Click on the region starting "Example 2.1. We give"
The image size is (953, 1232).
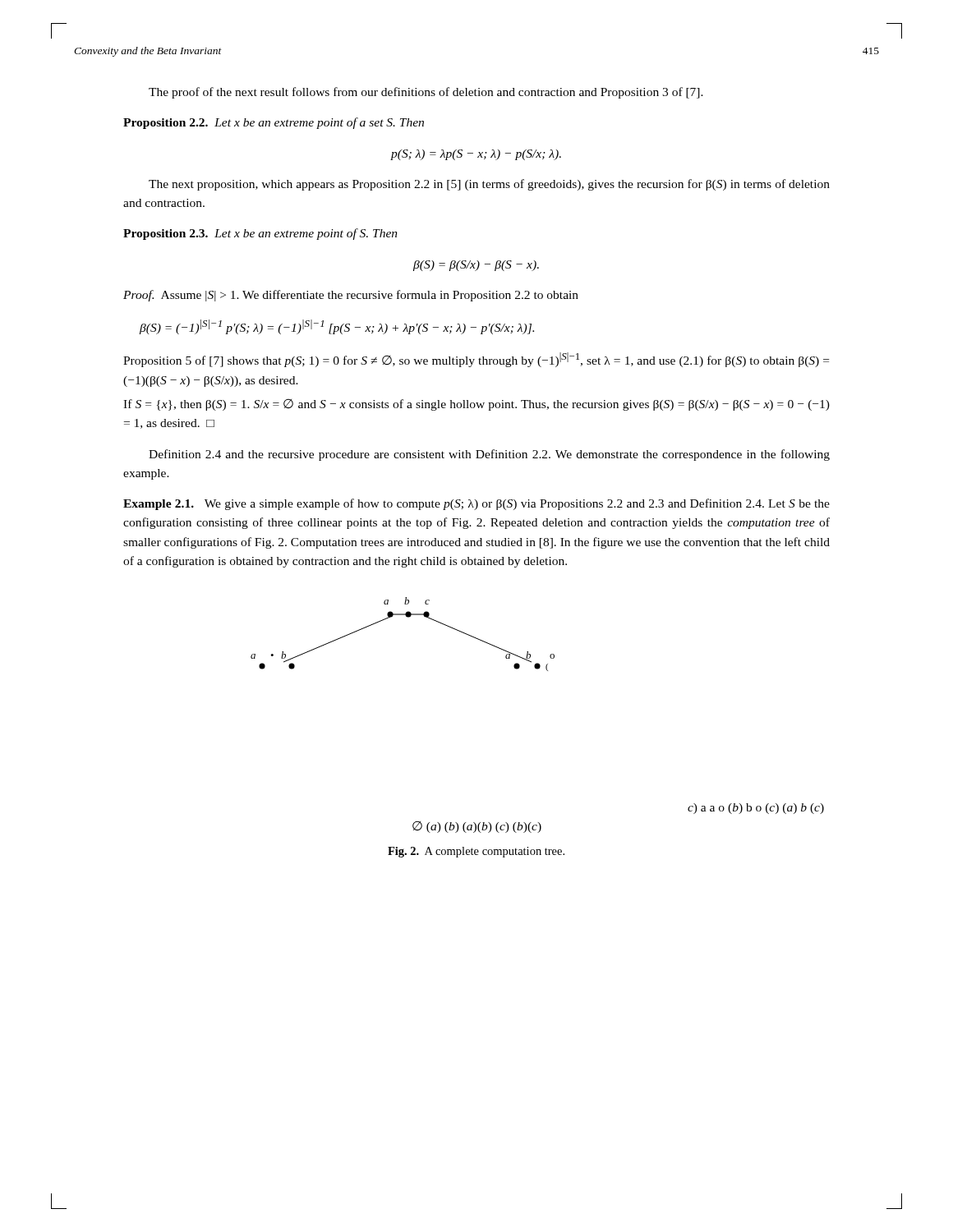tap(476, 532)
